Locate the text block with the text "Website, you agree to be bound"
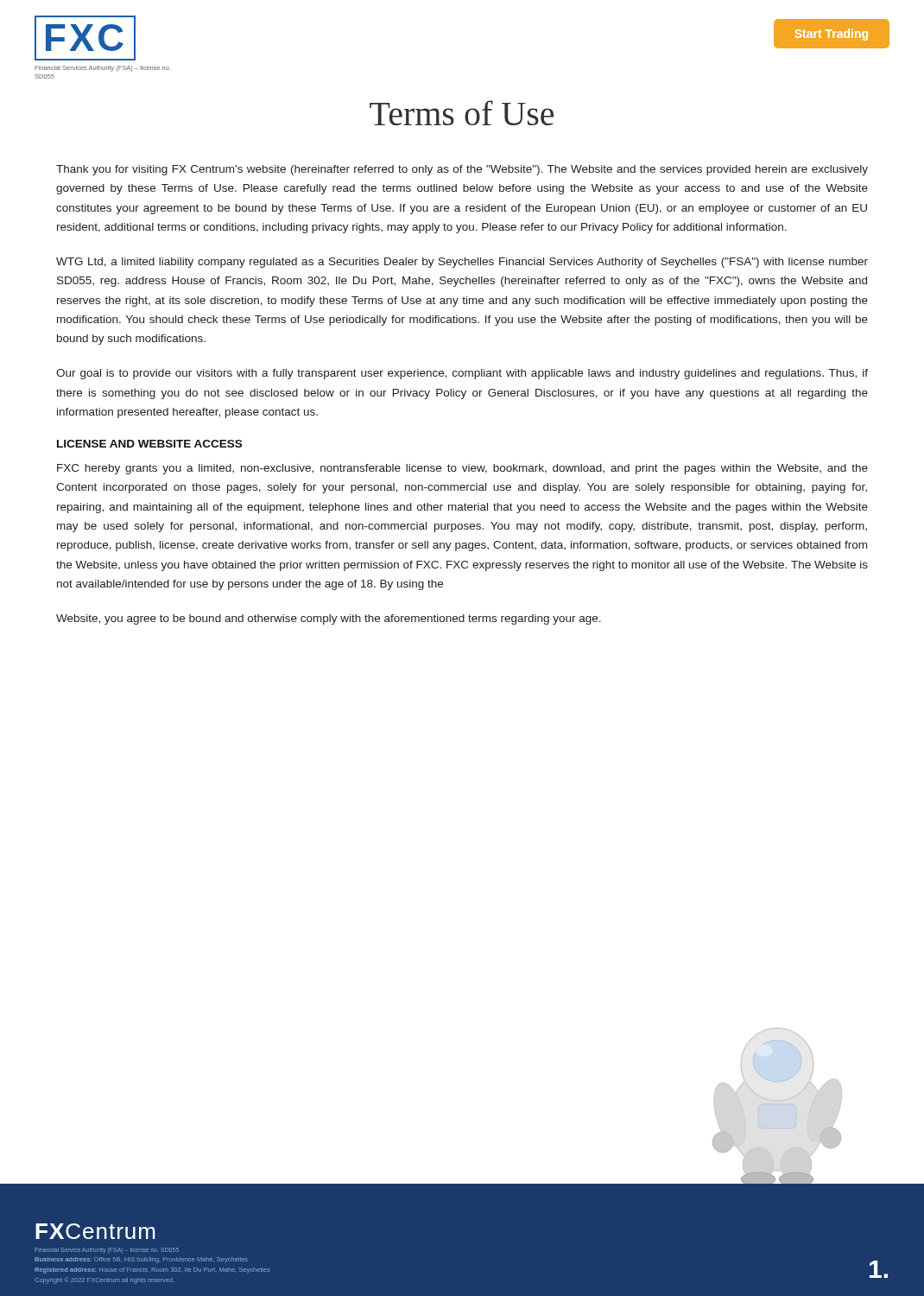 329,618
